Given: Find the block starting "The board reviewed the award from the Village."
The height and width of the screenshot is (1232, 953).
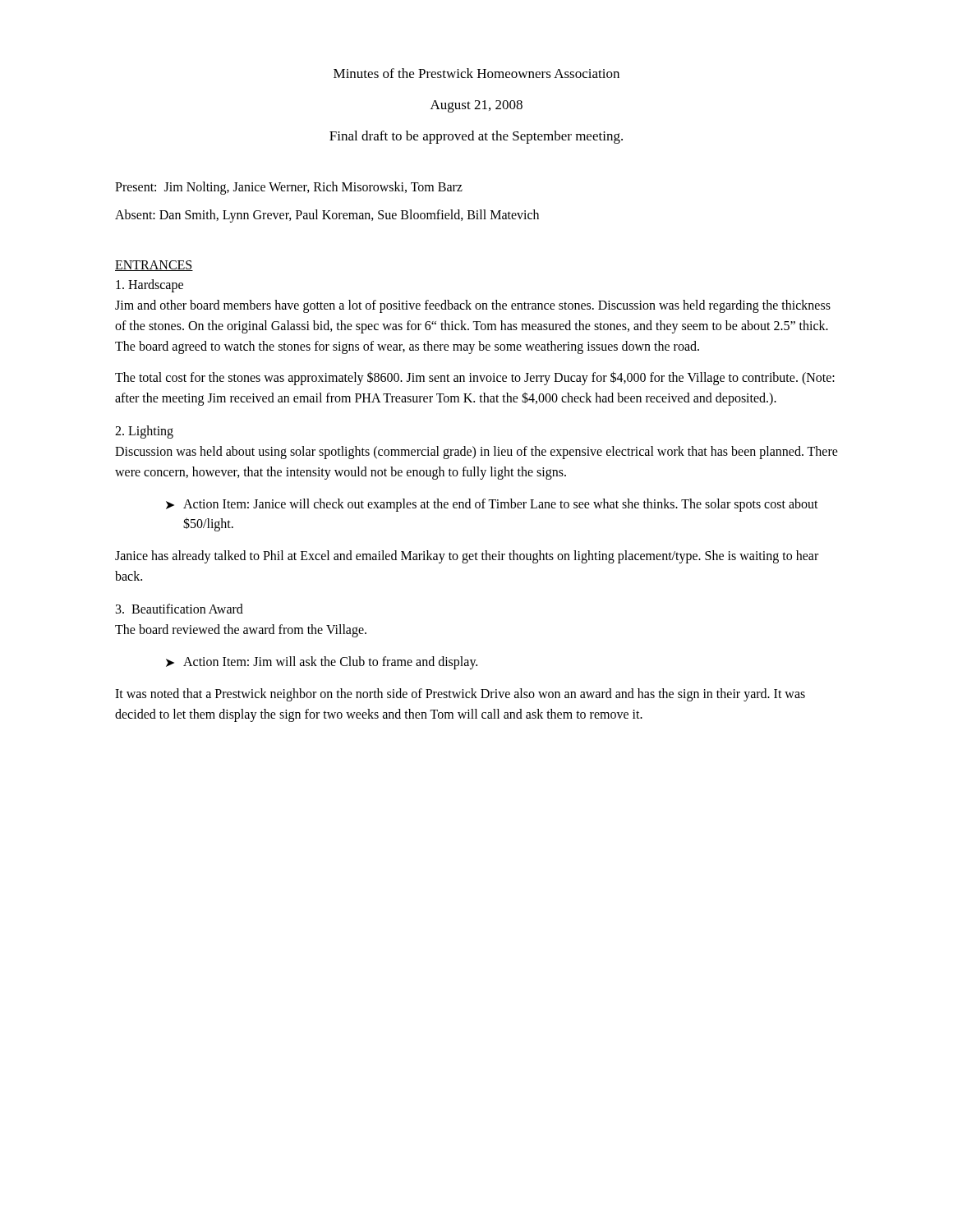Looking at the screenshot, I should coord(241,629).
